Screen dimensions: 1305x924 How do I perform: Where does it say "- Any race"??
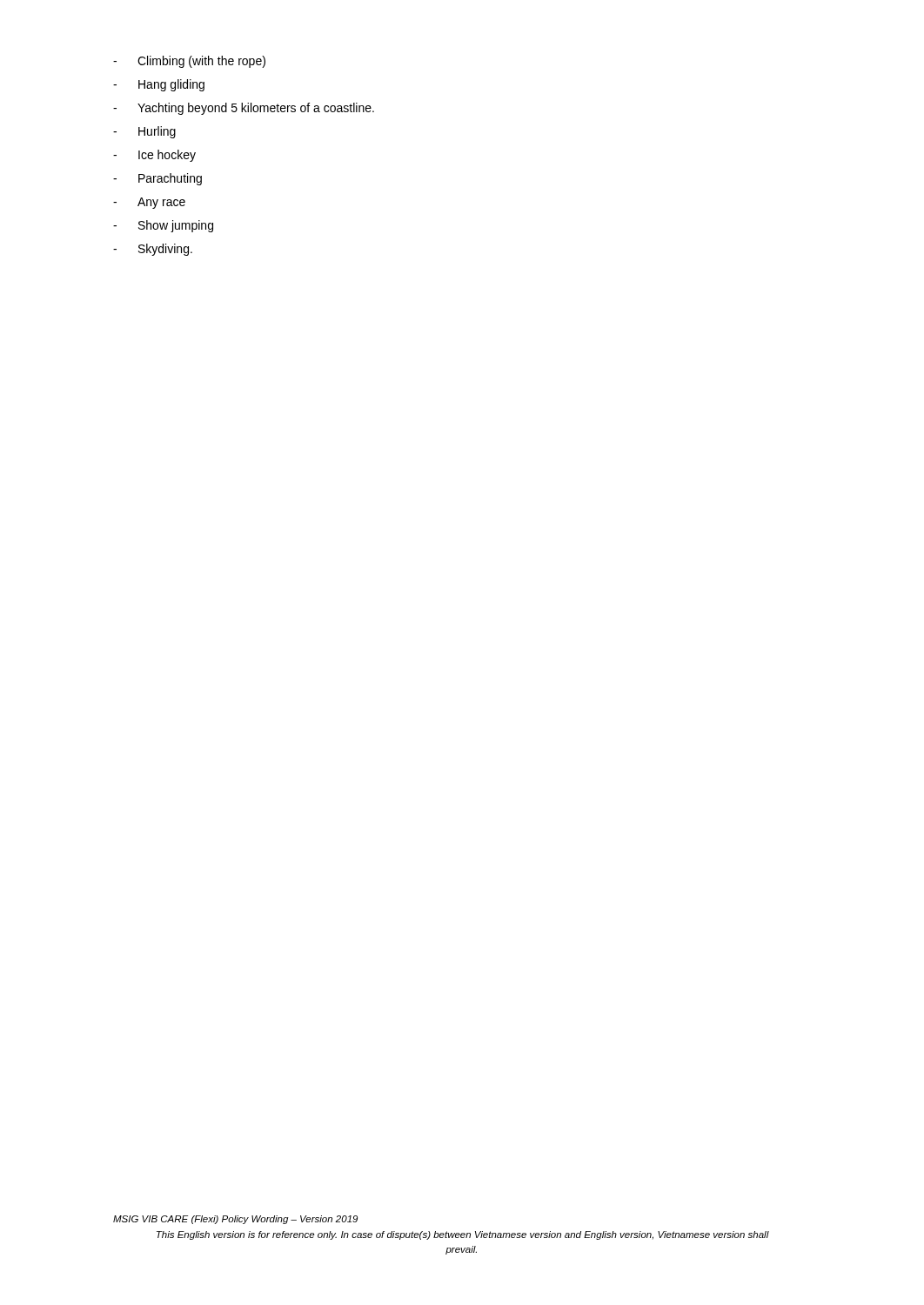(x=149, y=202)
